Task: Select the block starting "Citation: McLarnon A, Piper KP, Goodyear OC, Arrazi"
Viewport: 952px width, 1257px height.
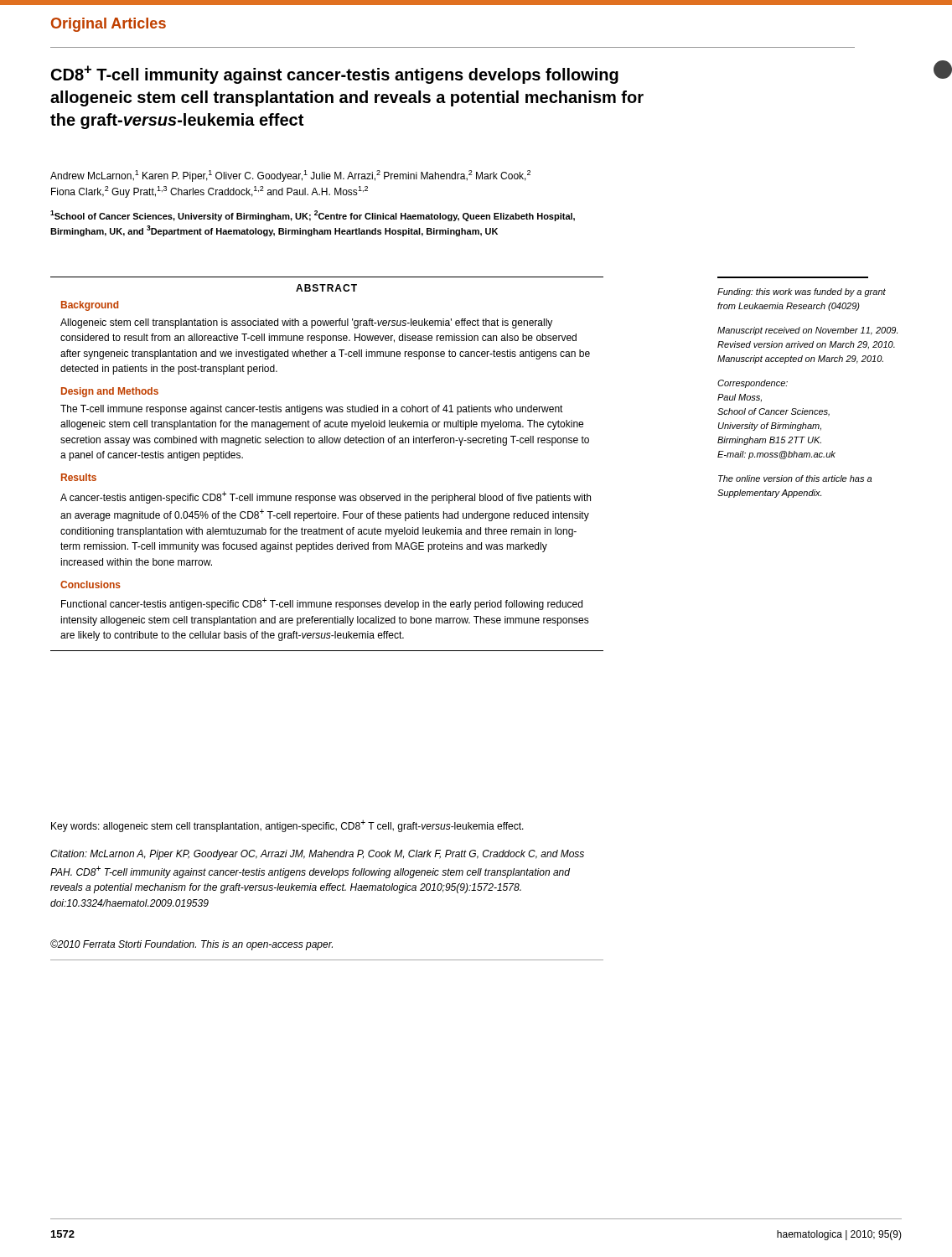Action: [317, 879]
